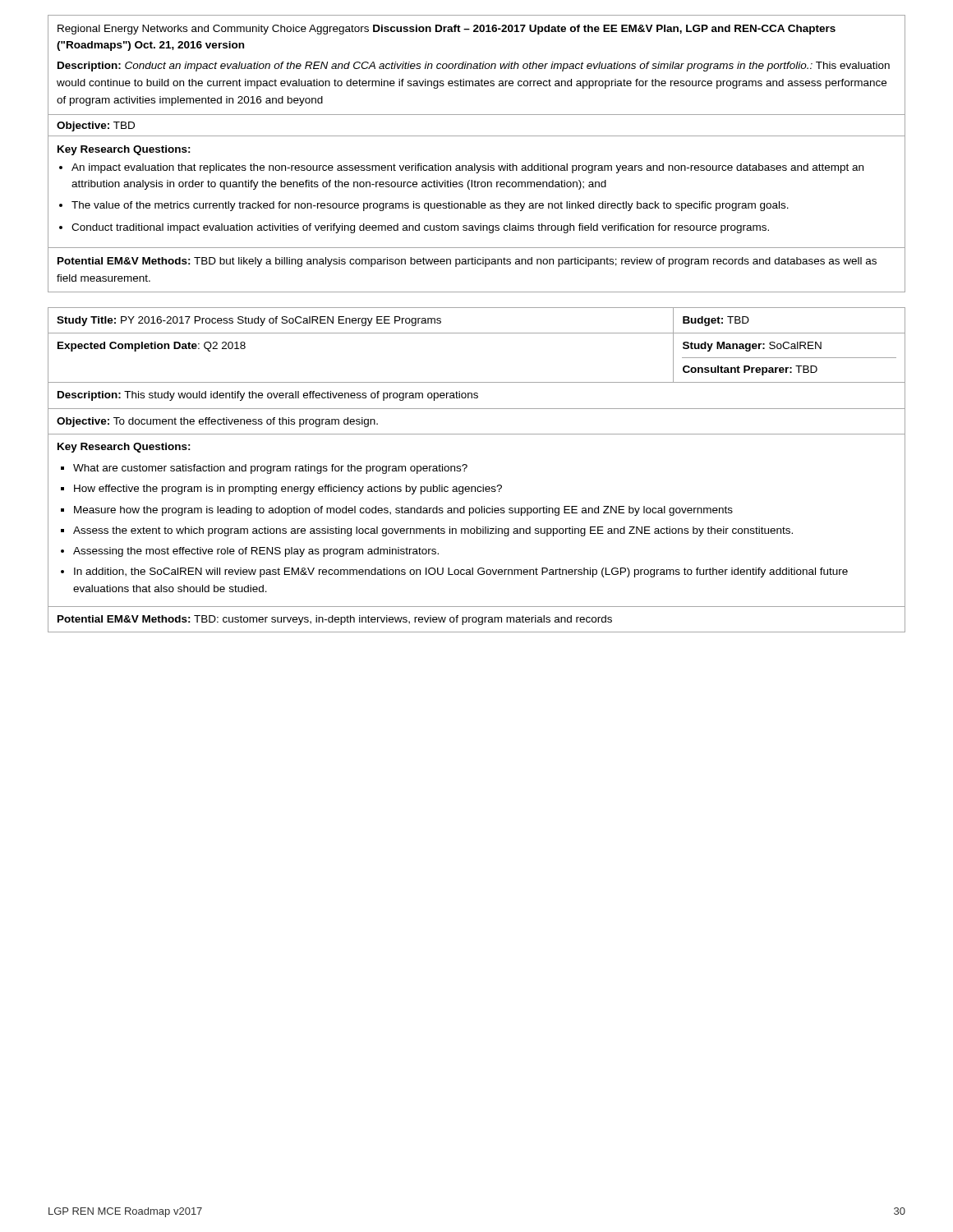Image resolution: width=953 pixels, height=1232 pixels.
Task: Find the block on this page that starts "What are customer satisfaction"
Action: 270,468
